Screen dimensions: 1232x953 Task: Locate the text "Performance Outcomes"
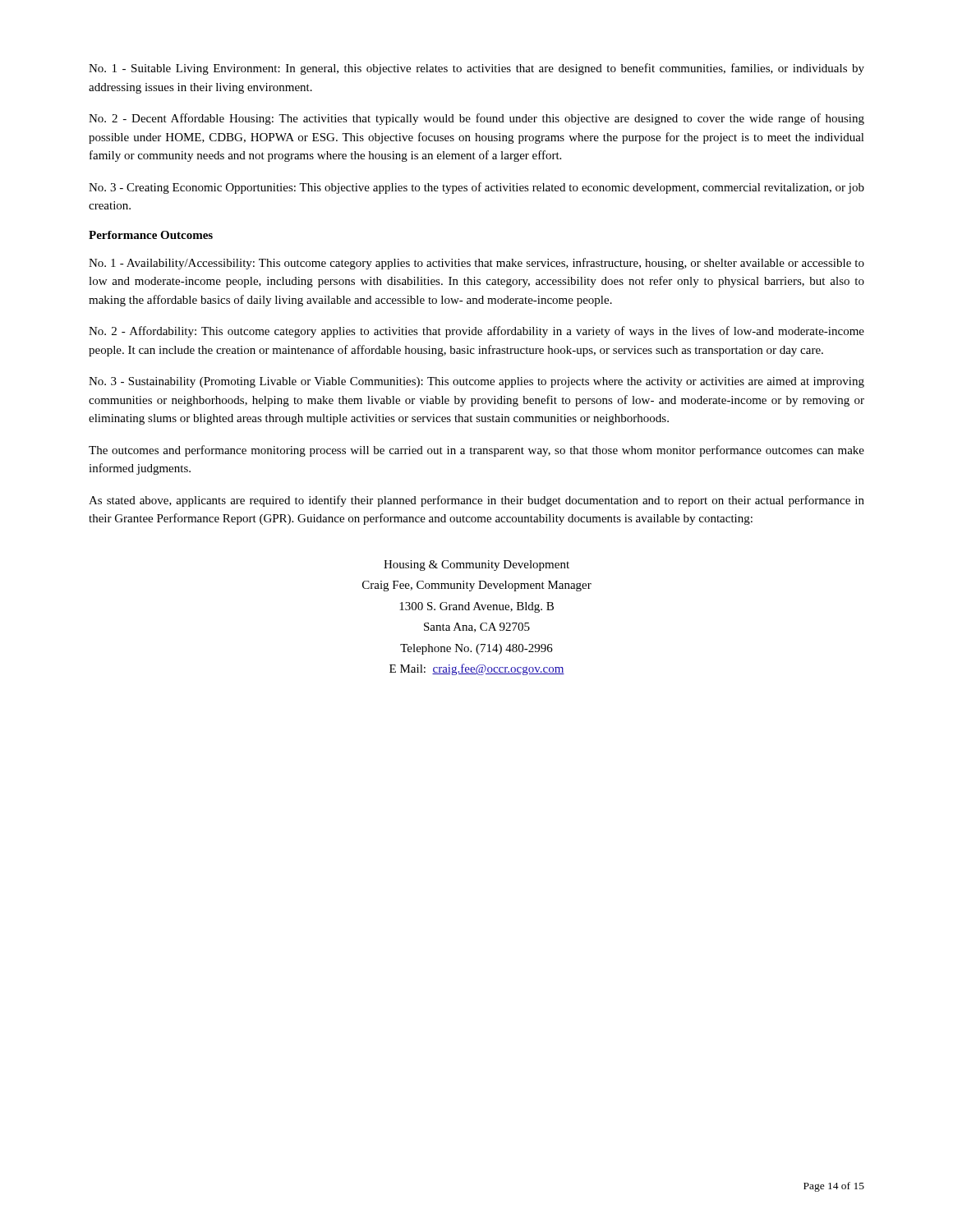click(x=151, y=235)
